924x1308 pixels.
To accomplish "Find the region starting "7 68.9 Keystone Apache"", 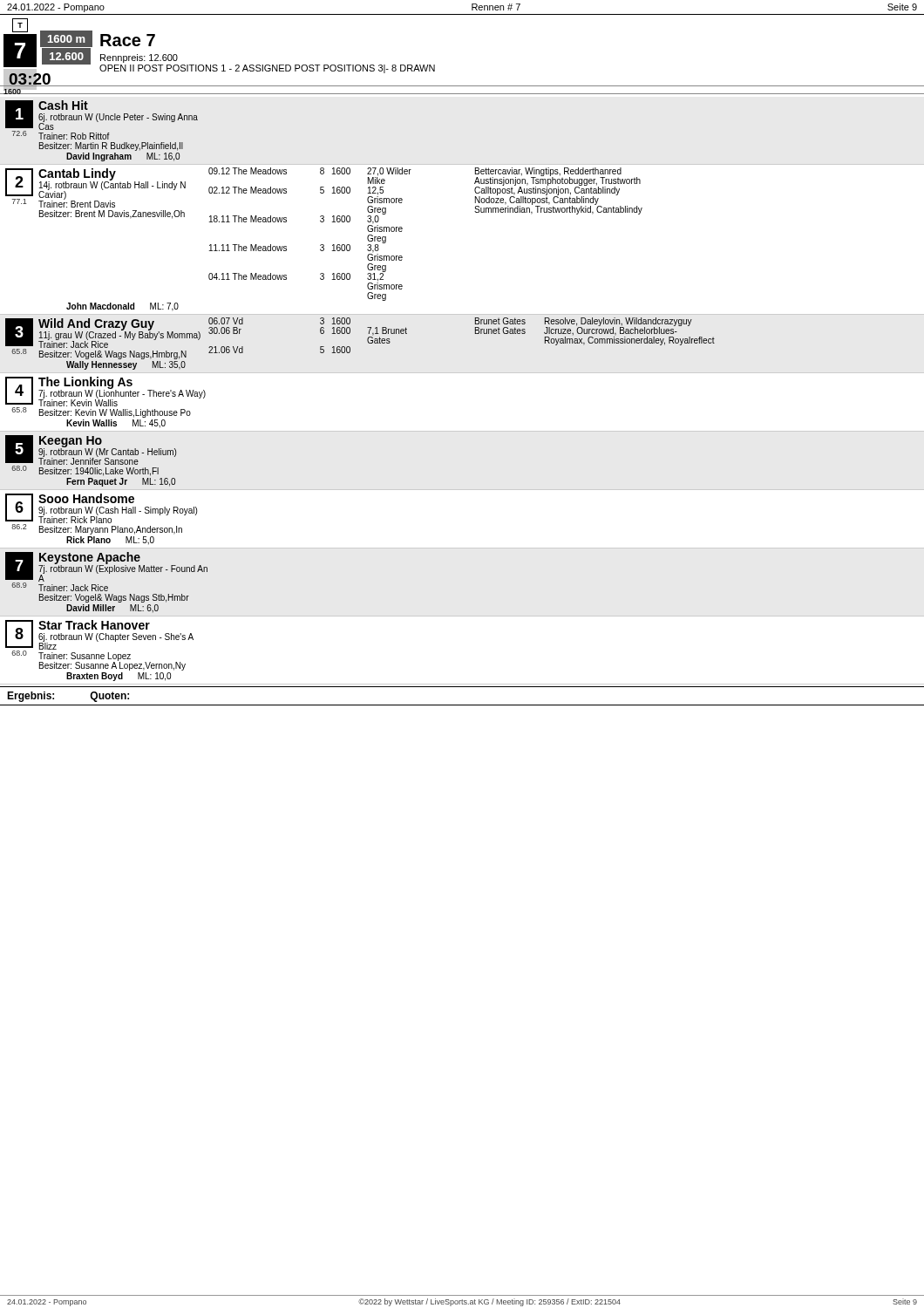I will click(106, 572).
